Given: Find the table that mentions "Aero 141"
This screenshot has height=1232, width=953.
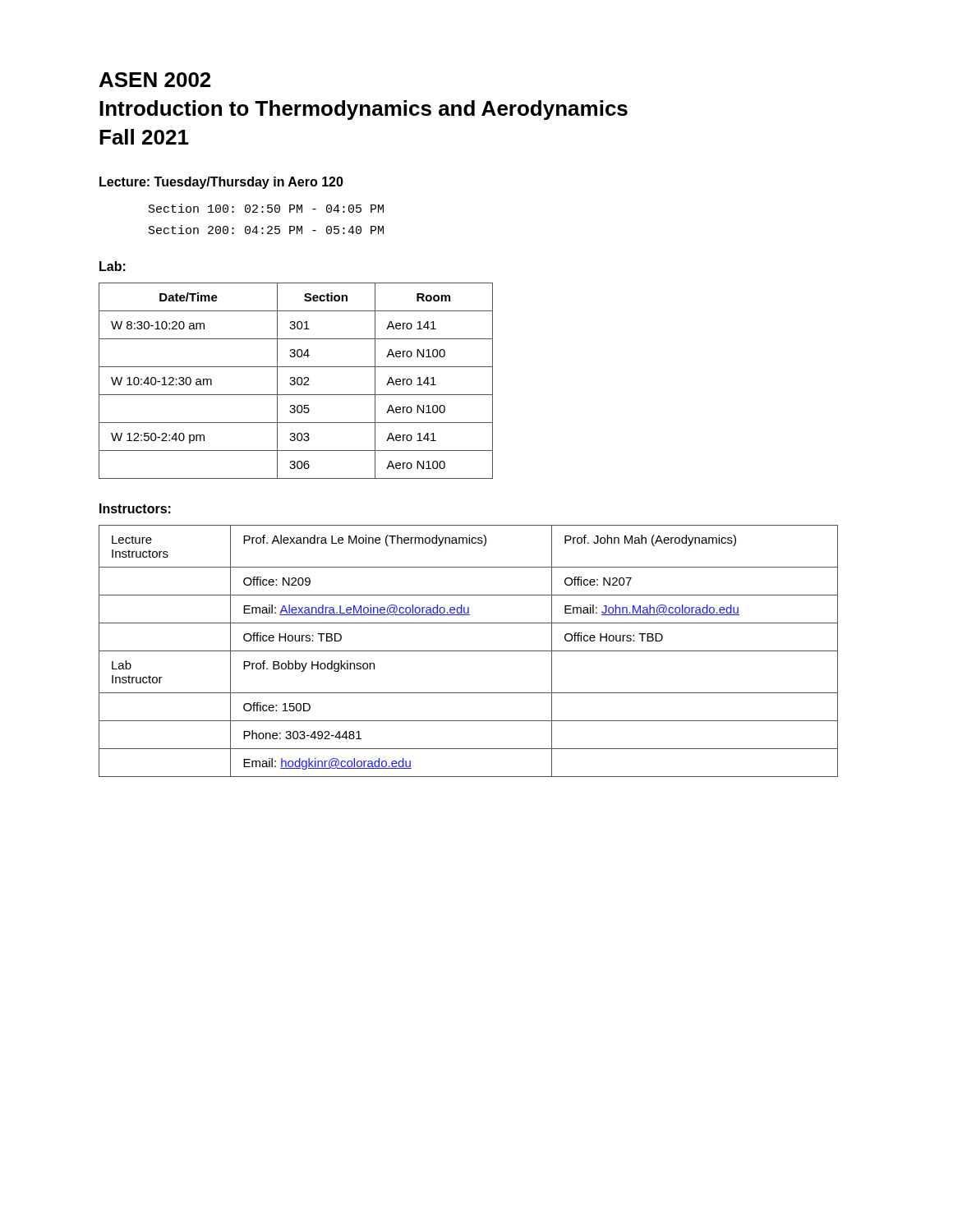Looking at the screenshot, I should [x=476, y=381].
